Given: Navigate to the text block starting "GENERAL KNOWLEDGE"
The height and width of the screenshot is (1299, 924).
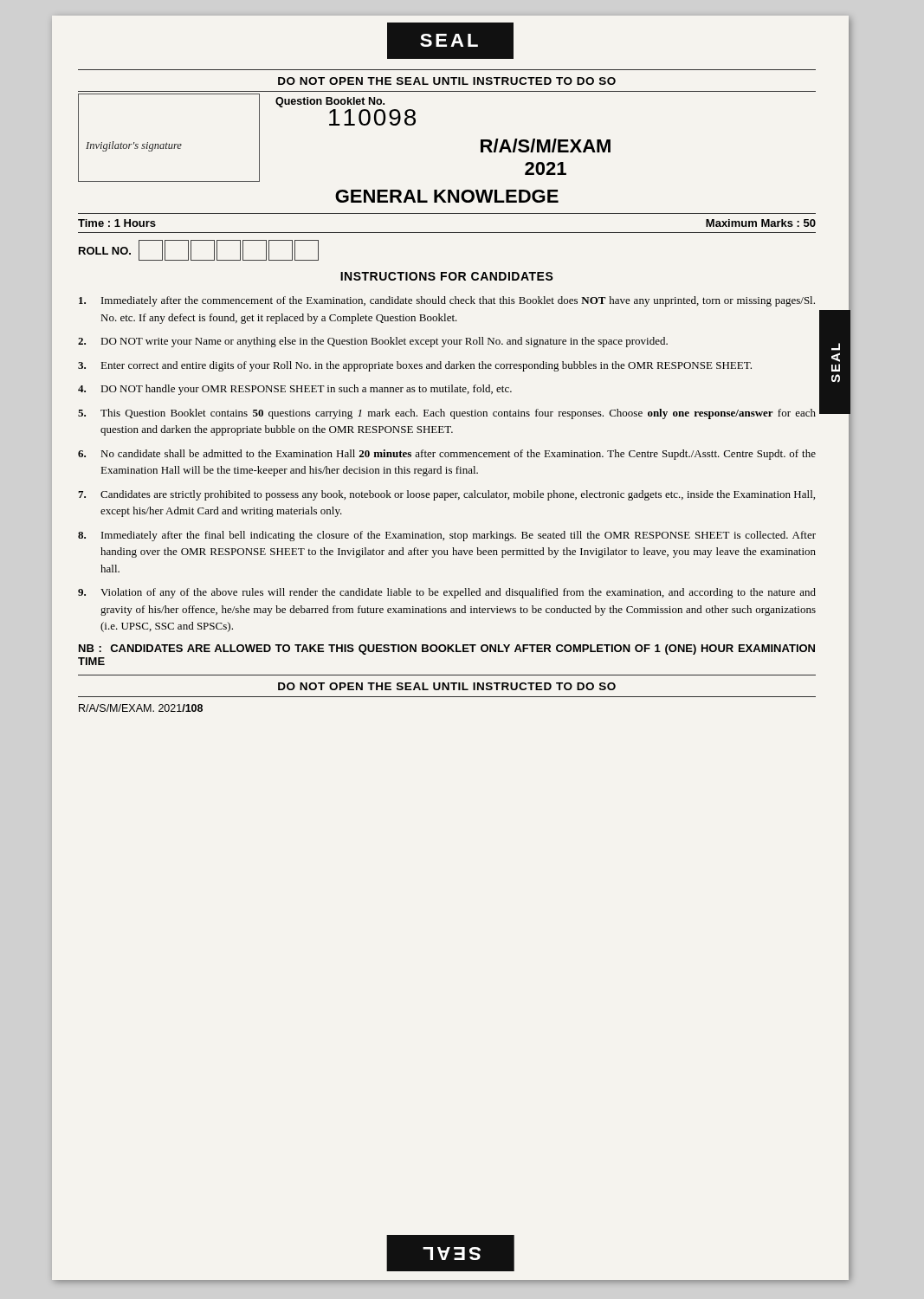Looking at the screenshot, I should click(x=447, y=196).
